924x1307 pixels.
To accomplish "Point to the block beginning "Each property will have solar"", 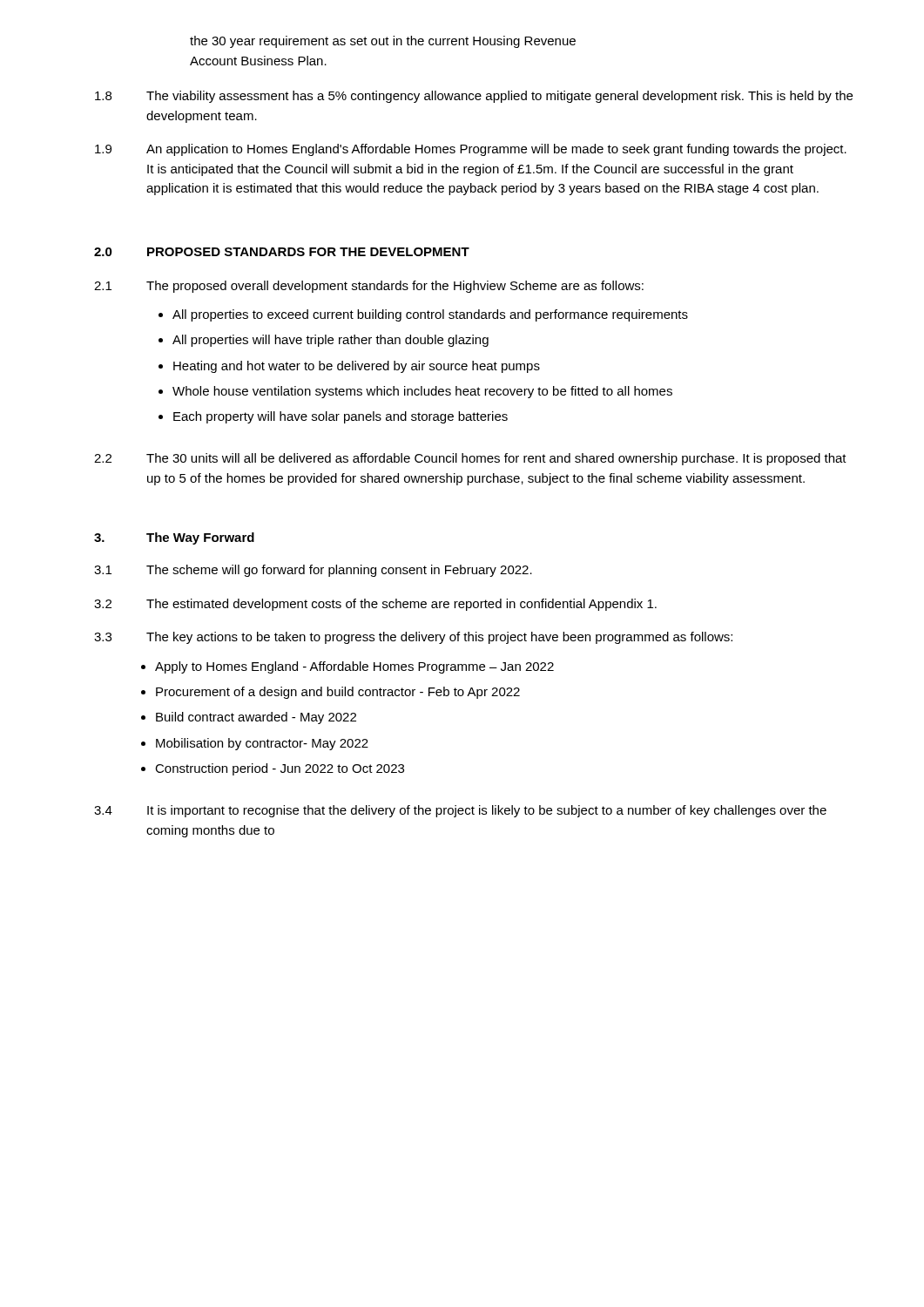I will (340, 416).
